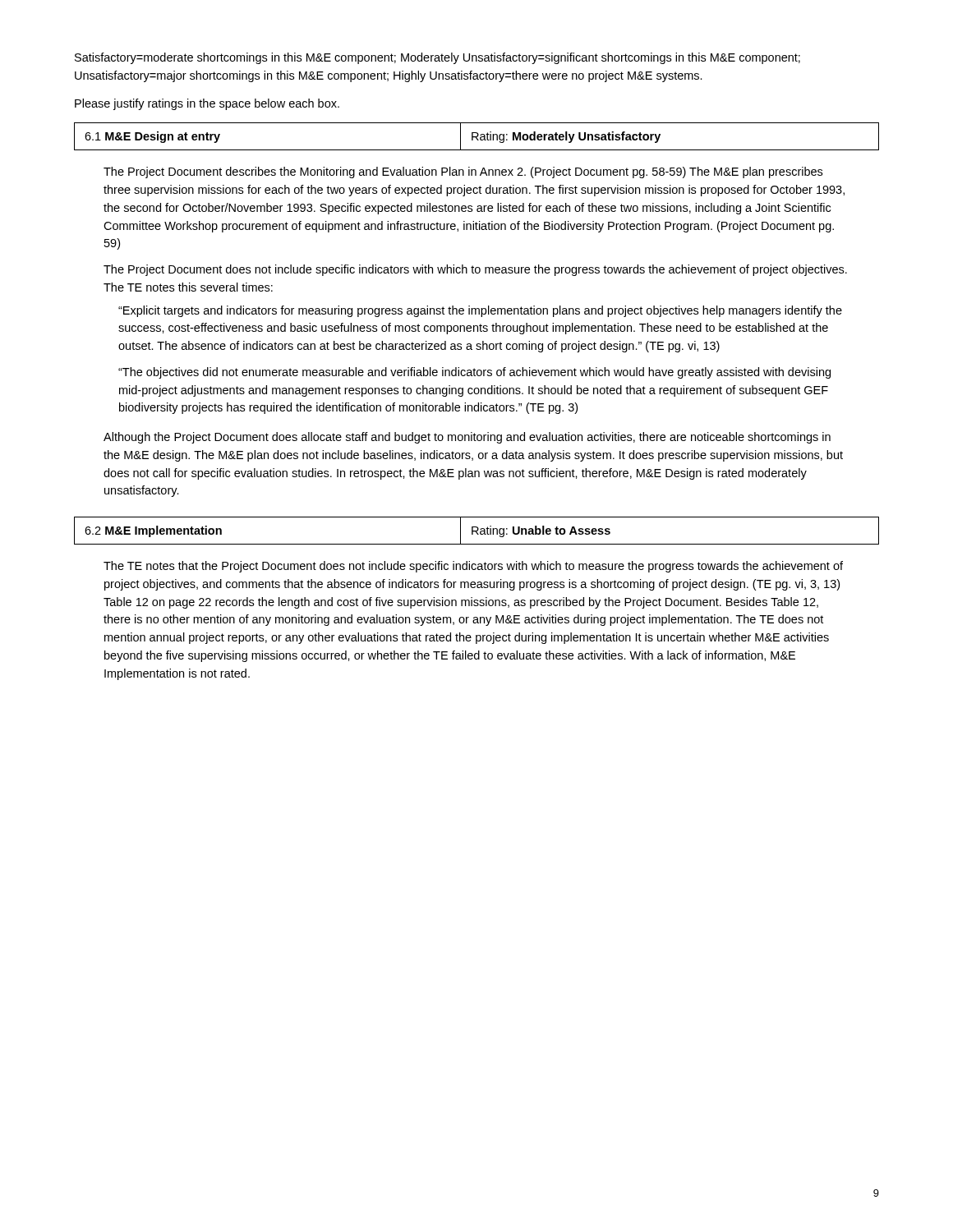Find the table that mentions "Rating: Unable to Assess"

[476, 531]
